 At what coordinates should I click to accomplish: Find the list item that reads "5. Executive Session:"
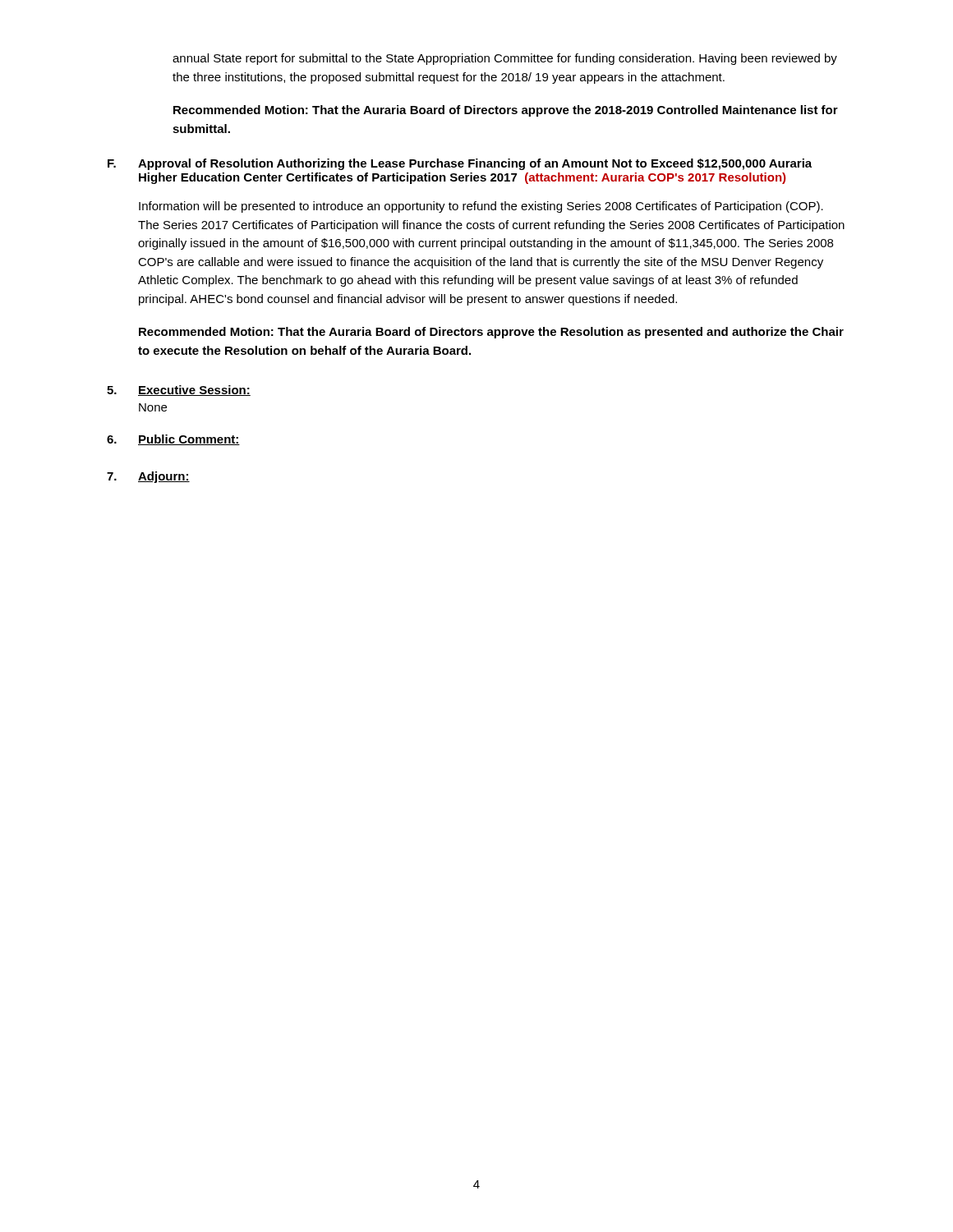179,391
